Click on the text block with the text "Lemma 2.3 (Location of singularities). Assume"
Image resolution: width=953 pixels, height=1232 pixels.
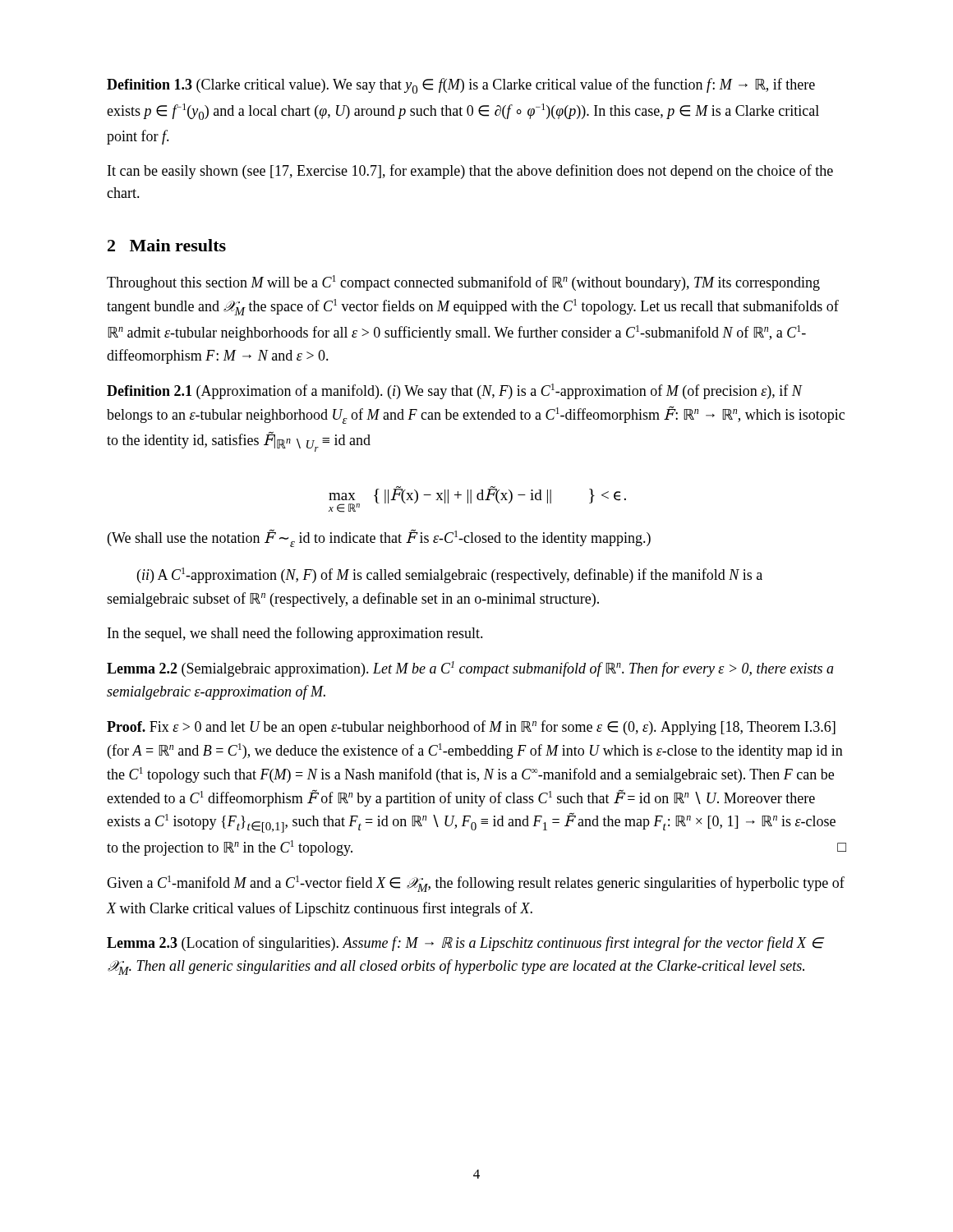pyautogui.click(x=465, y=956)
